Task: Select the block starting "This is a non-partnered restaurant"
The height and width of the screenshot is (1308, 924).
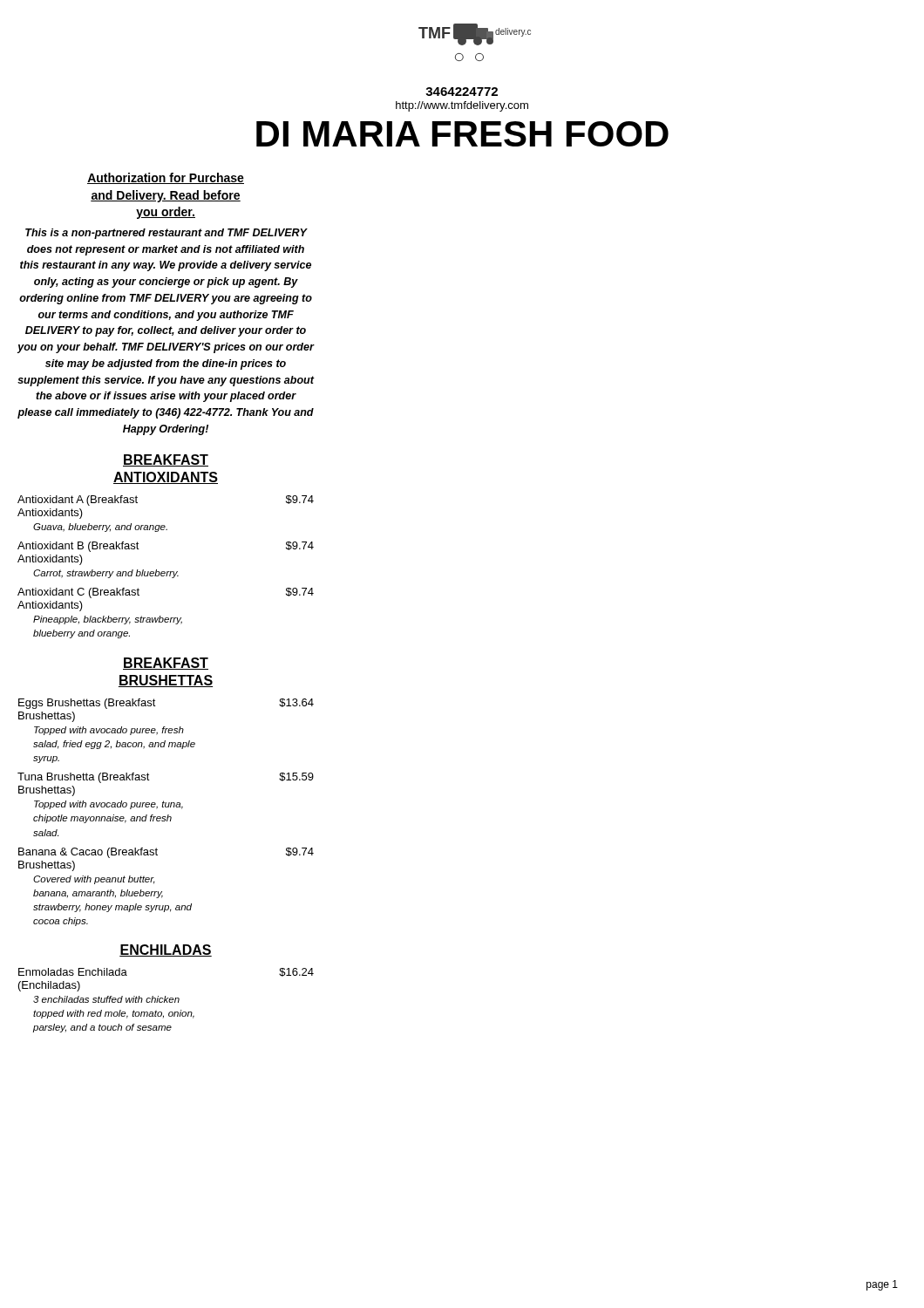Action: [166, 331]
